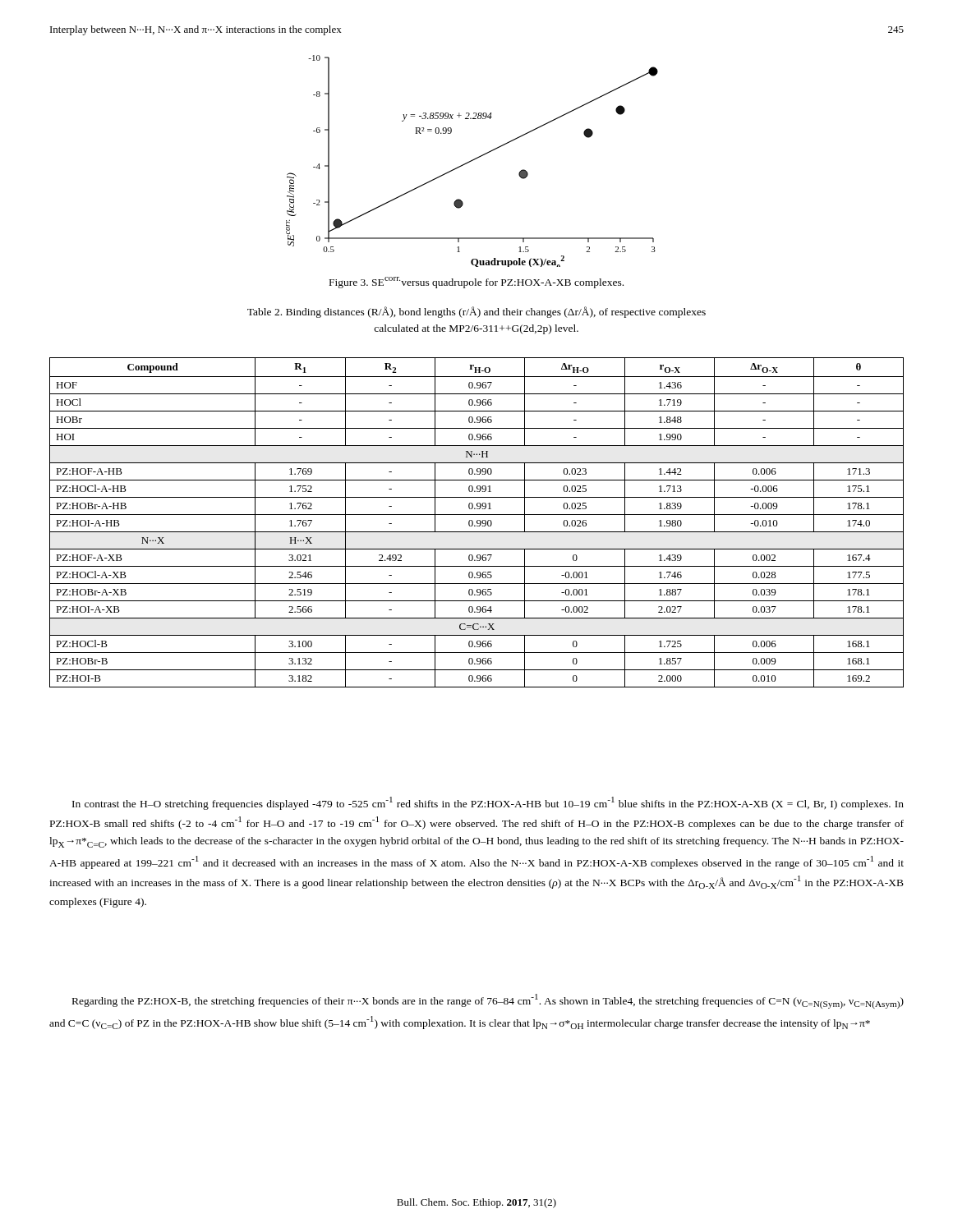
Task: Select the scatter plot
Action: click(x=476, y=156)
